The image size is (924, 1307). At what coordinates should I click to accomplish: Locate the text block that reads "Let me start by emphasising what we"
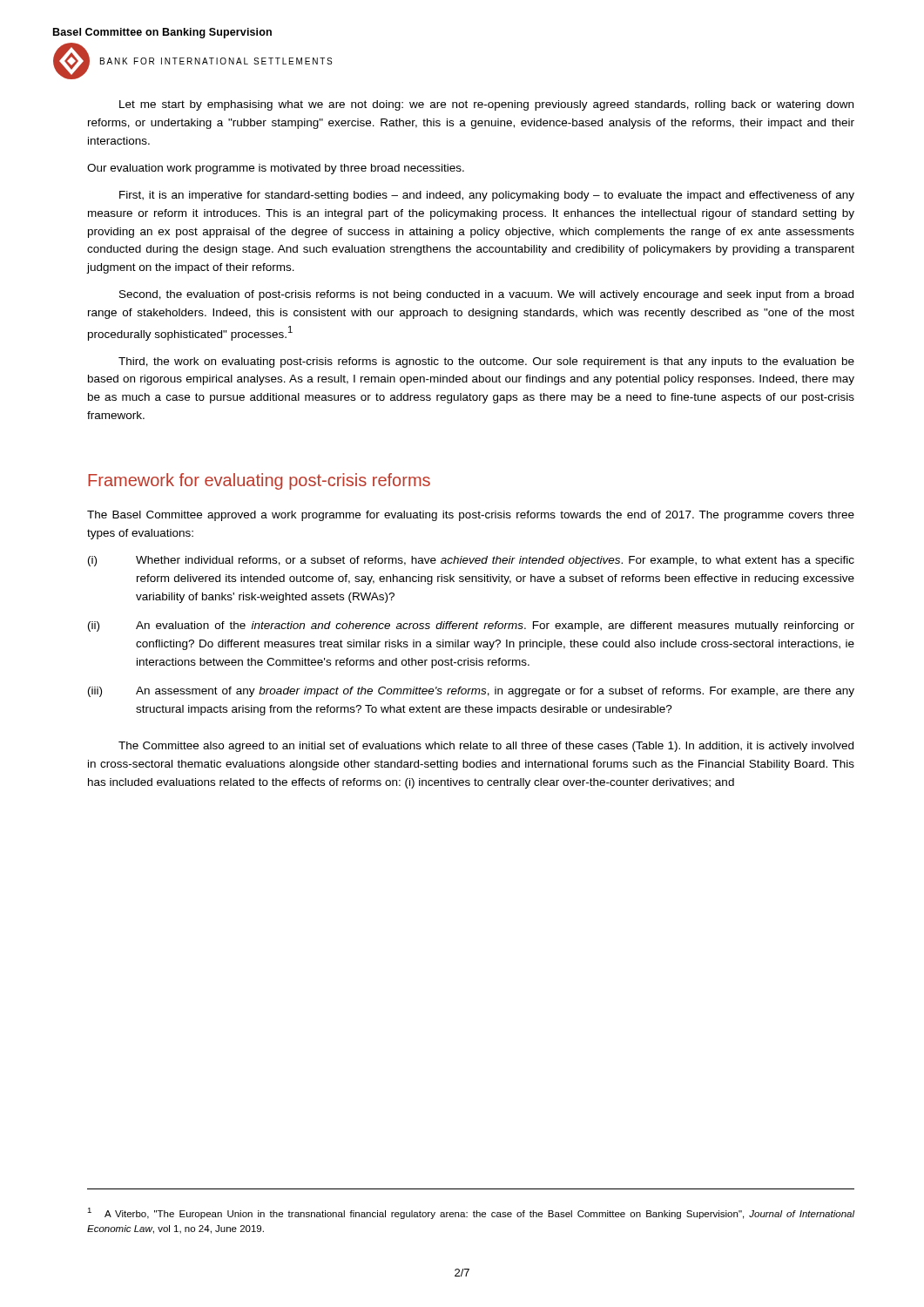pos(471,123)
